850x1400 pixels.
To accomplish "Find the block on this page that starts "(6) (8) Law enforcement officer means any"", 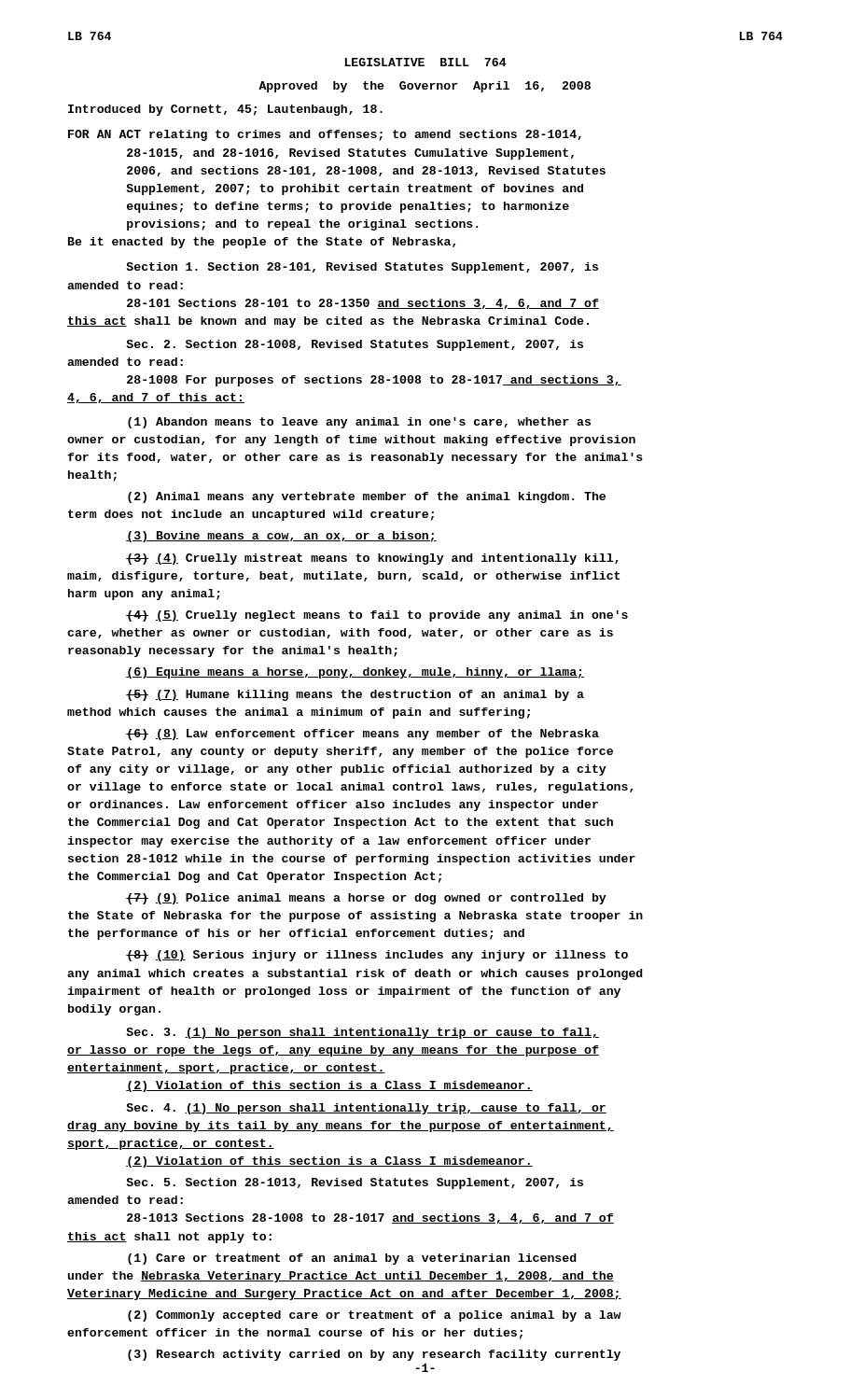I will (351, 805).
